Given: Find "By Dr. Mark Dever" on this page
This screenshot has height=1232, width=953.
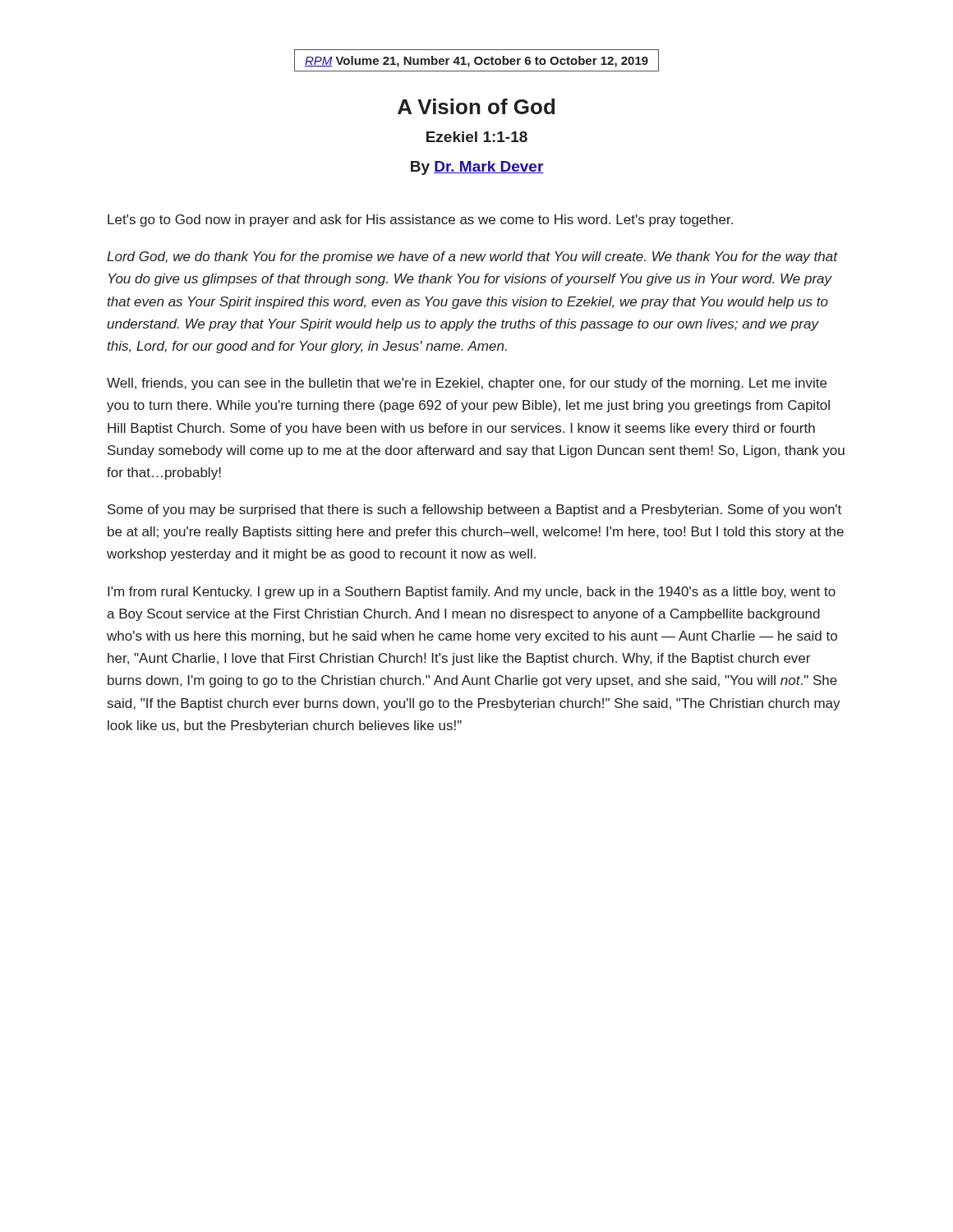Looking at the screenshot, I should click(x=476, y=166).
